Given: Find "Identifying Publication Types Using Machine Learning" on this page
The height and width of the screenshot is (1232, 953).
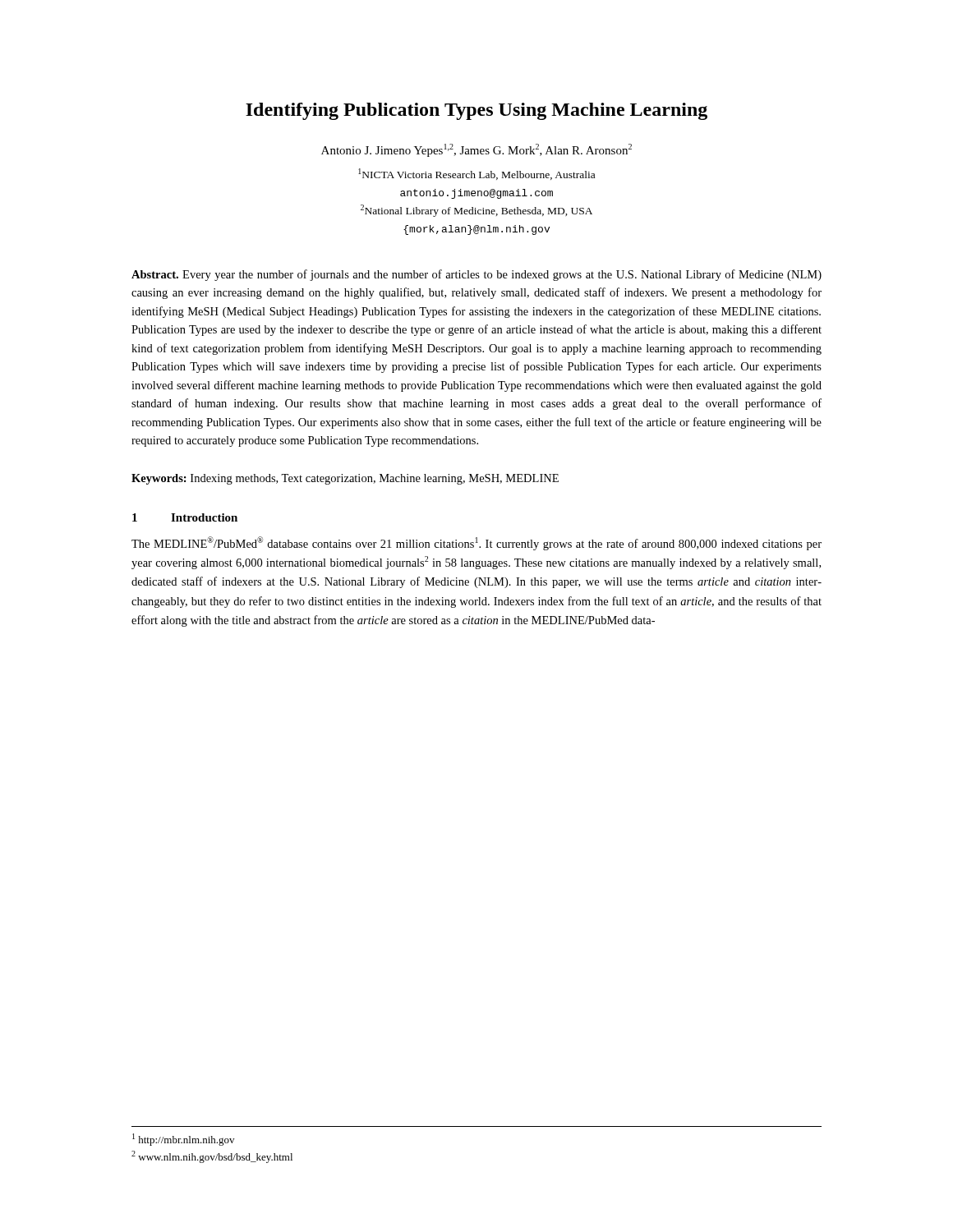Looking at the screenshot, I should pyautogui.click(x=476, y=110).
